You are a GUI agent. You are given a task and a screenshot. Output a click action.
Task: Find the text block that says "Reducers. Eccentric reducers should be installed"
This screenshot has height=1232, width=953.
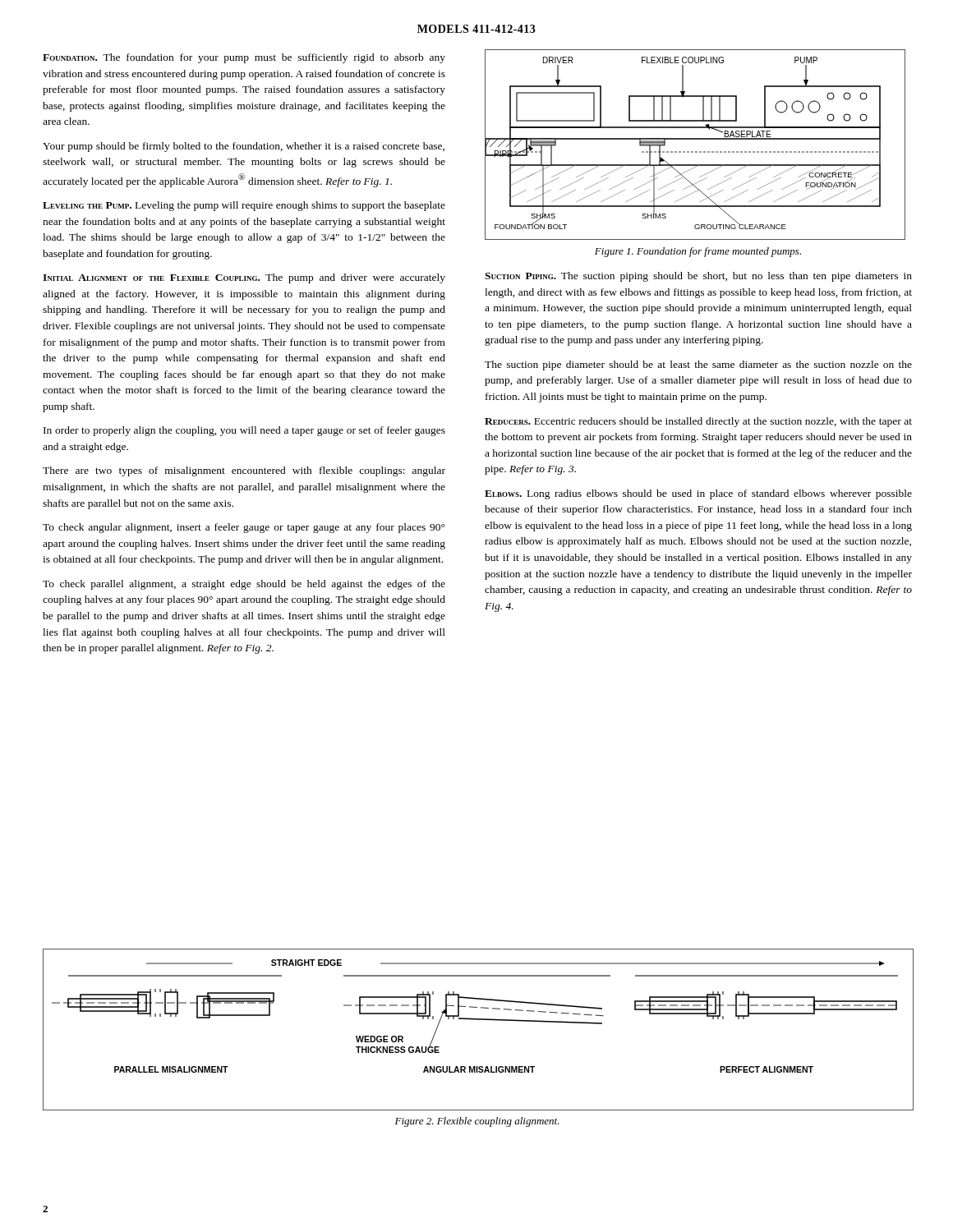[x=698, y=445]
